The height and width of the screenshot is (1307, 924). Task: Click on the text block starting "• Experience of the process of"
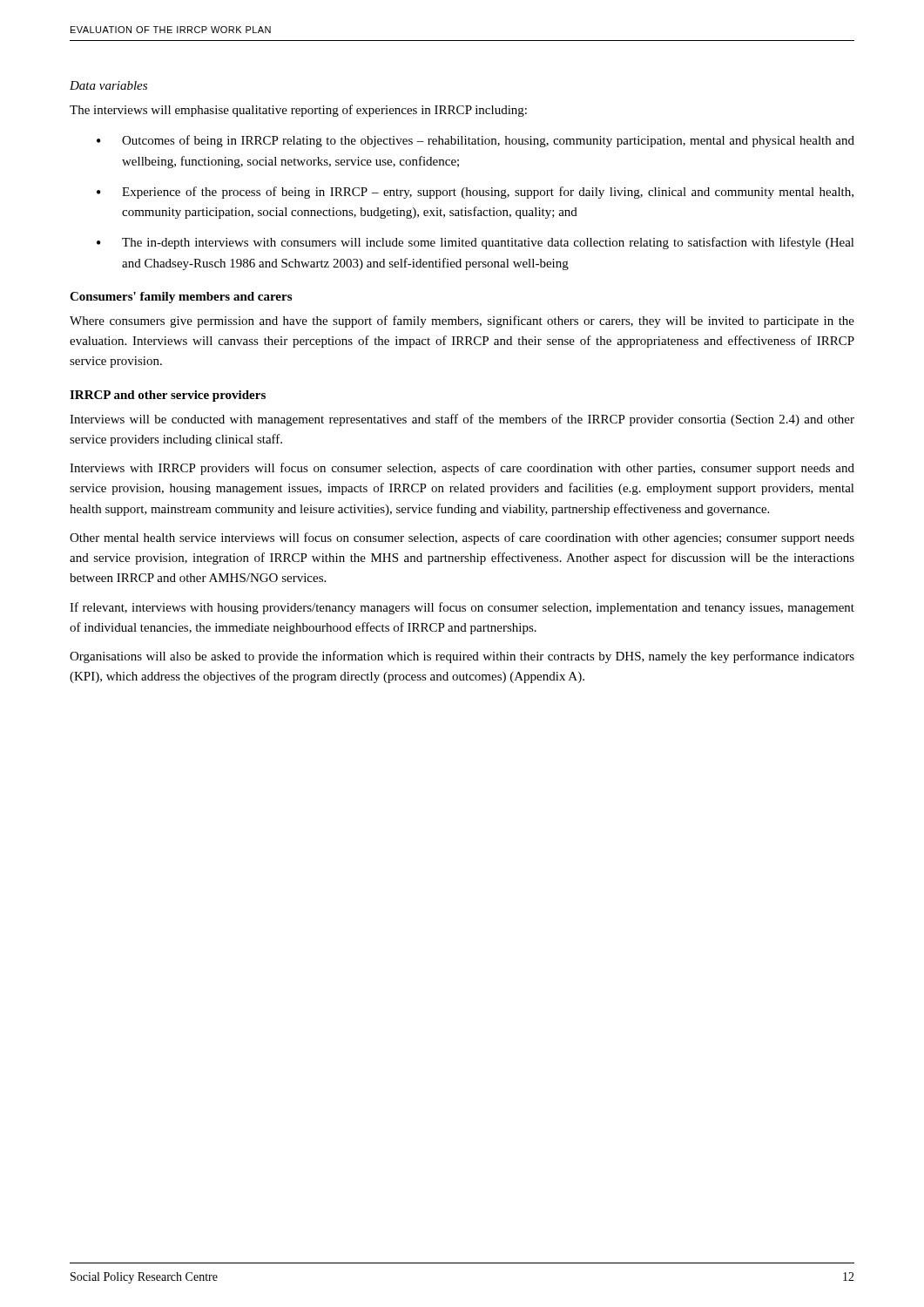475,202
